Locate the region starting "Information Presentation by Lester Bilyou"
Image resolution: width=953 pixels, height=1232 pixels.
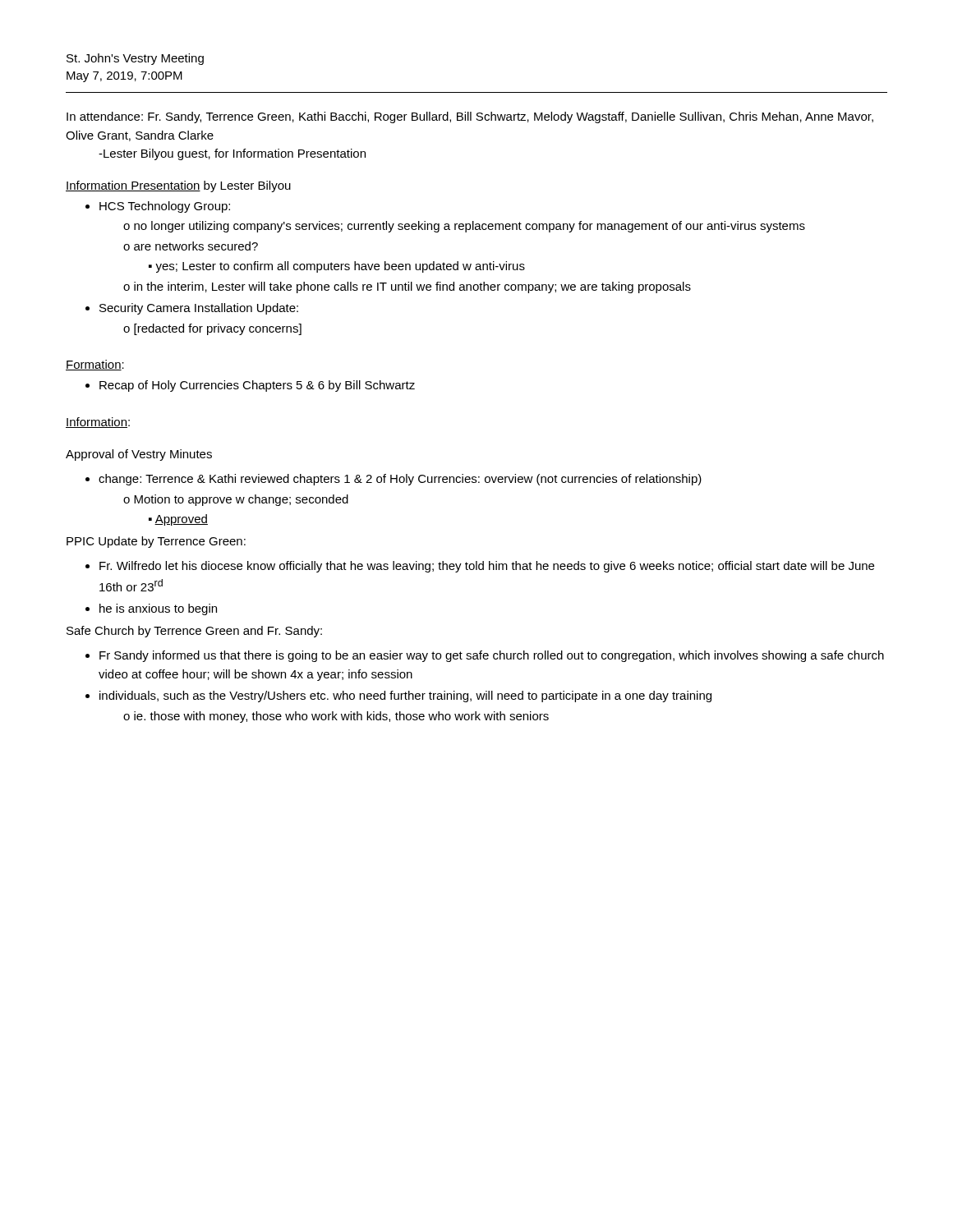[178, 185]
